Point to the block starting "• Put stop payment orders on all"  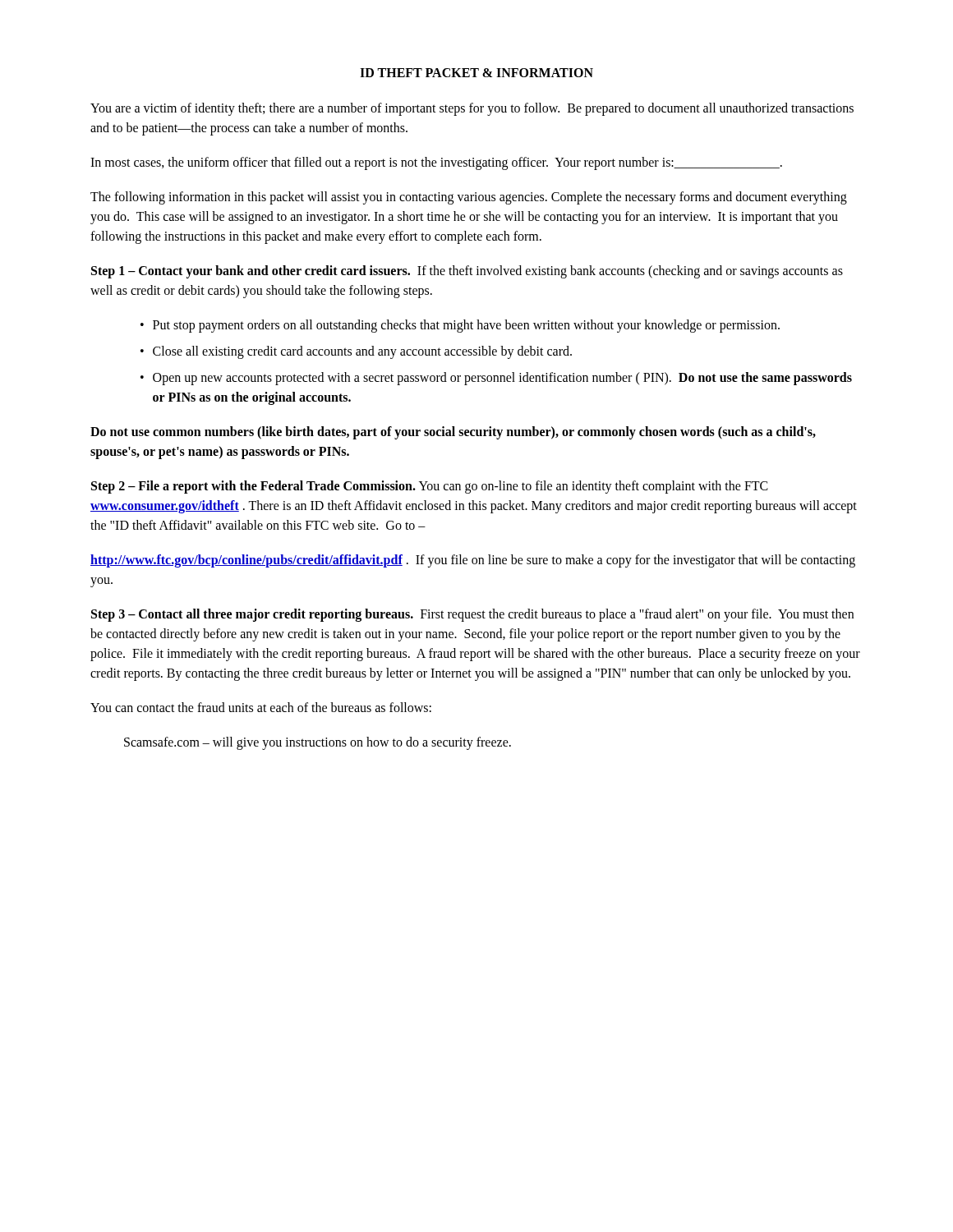click(x=501, y=325)
